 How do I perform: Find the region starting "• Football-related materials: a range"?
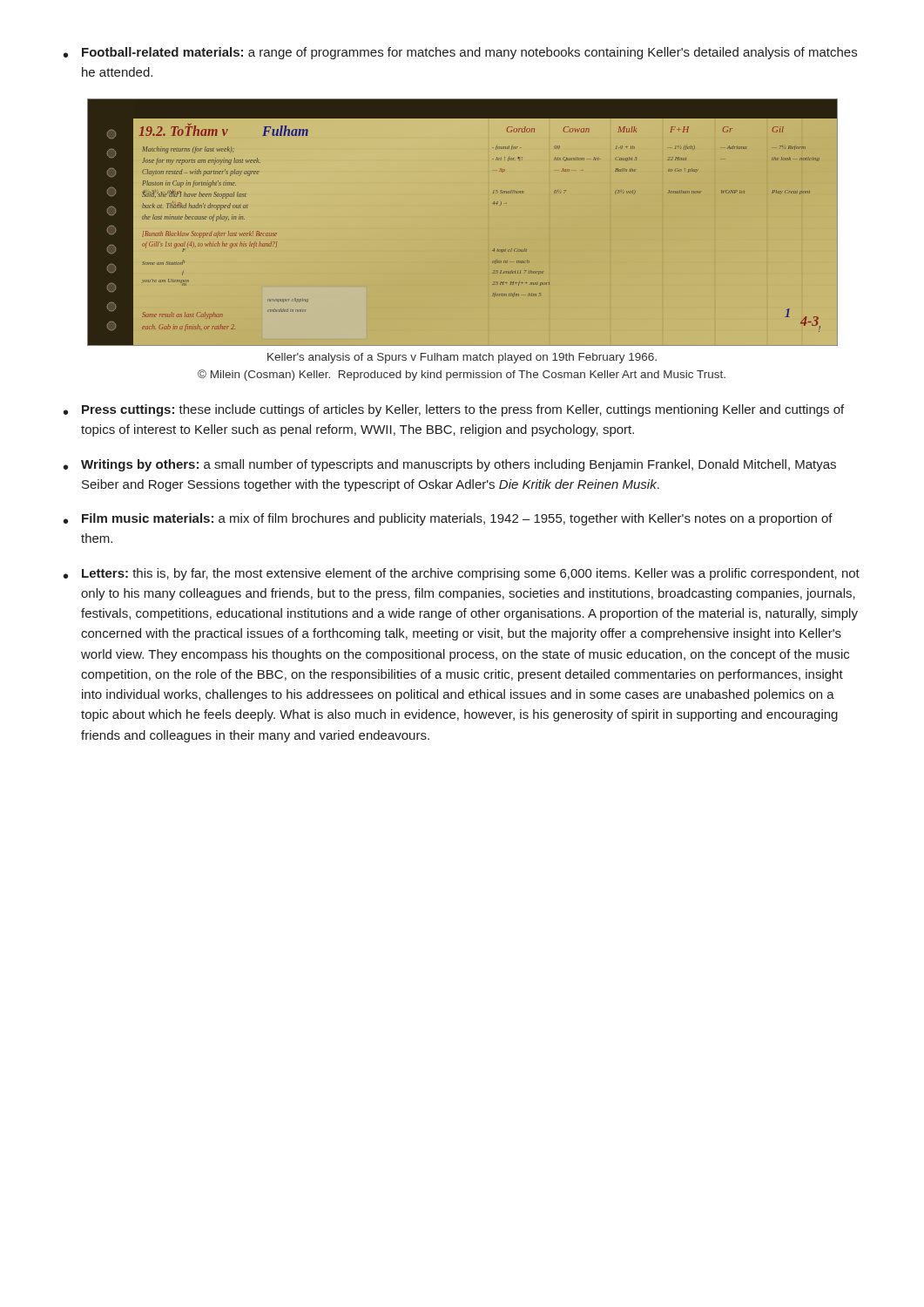462,62
